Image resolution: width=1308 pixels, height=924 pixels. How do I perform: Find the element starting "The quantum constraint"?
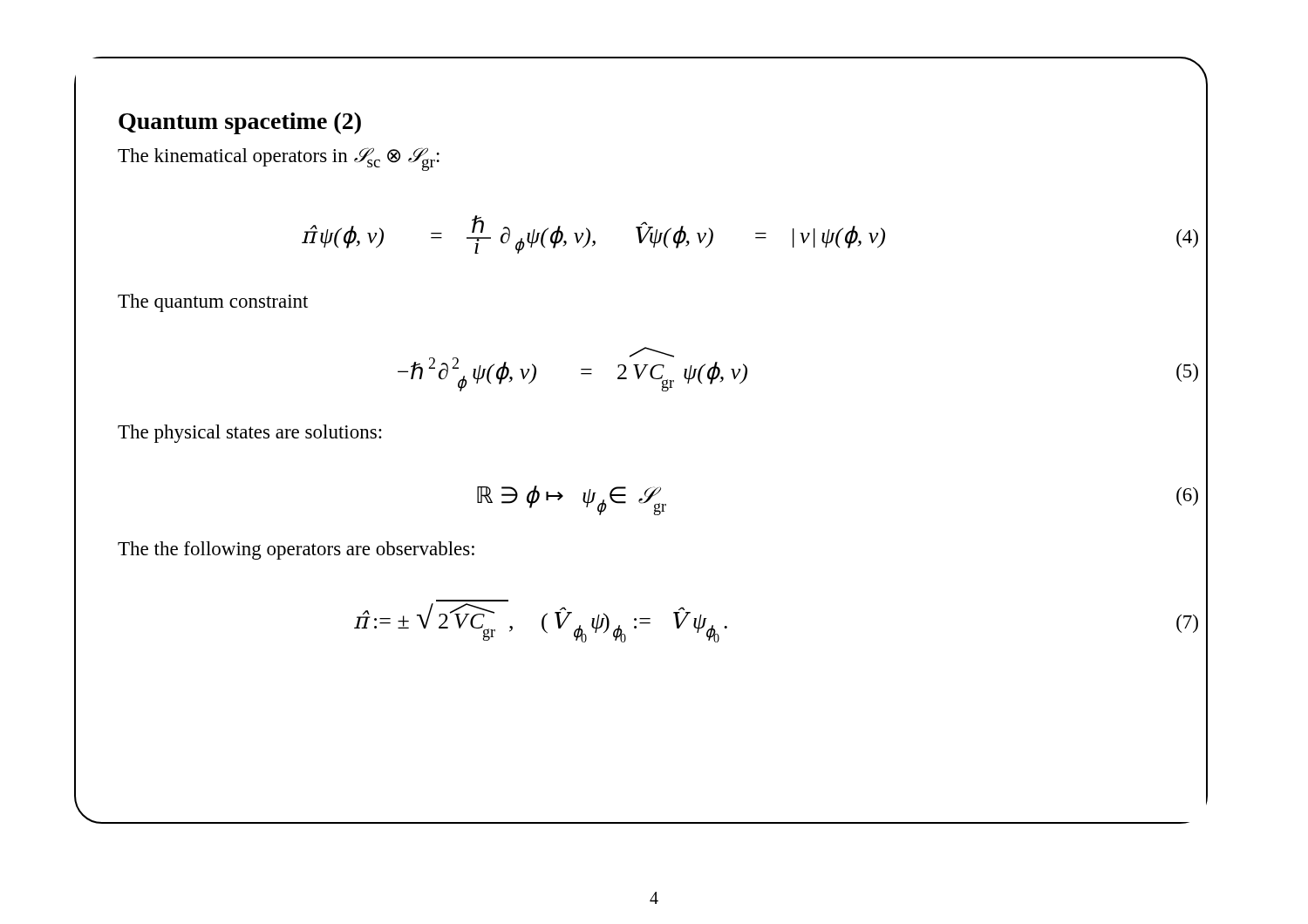213,301
